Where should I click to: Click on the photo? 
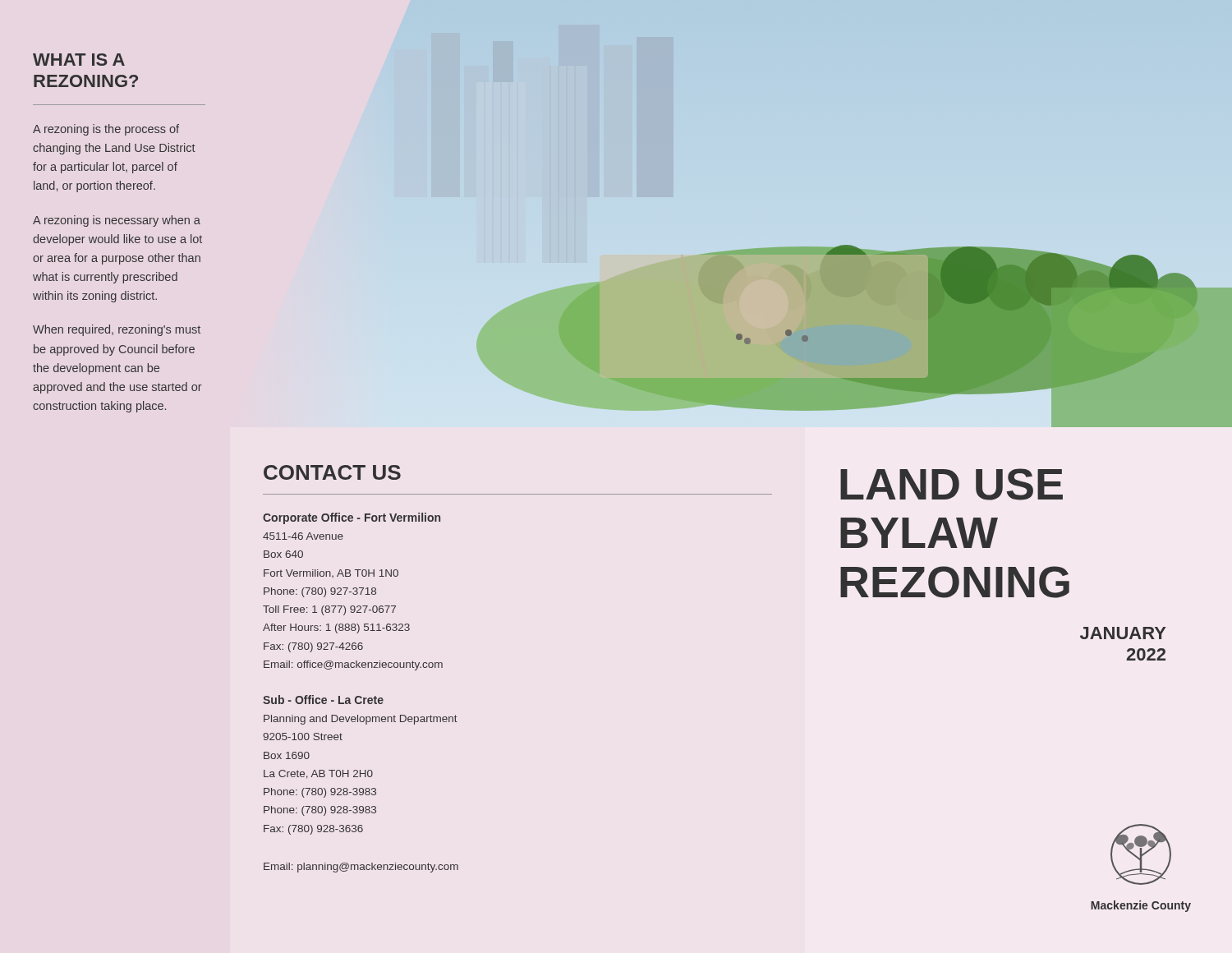[731, 214]
